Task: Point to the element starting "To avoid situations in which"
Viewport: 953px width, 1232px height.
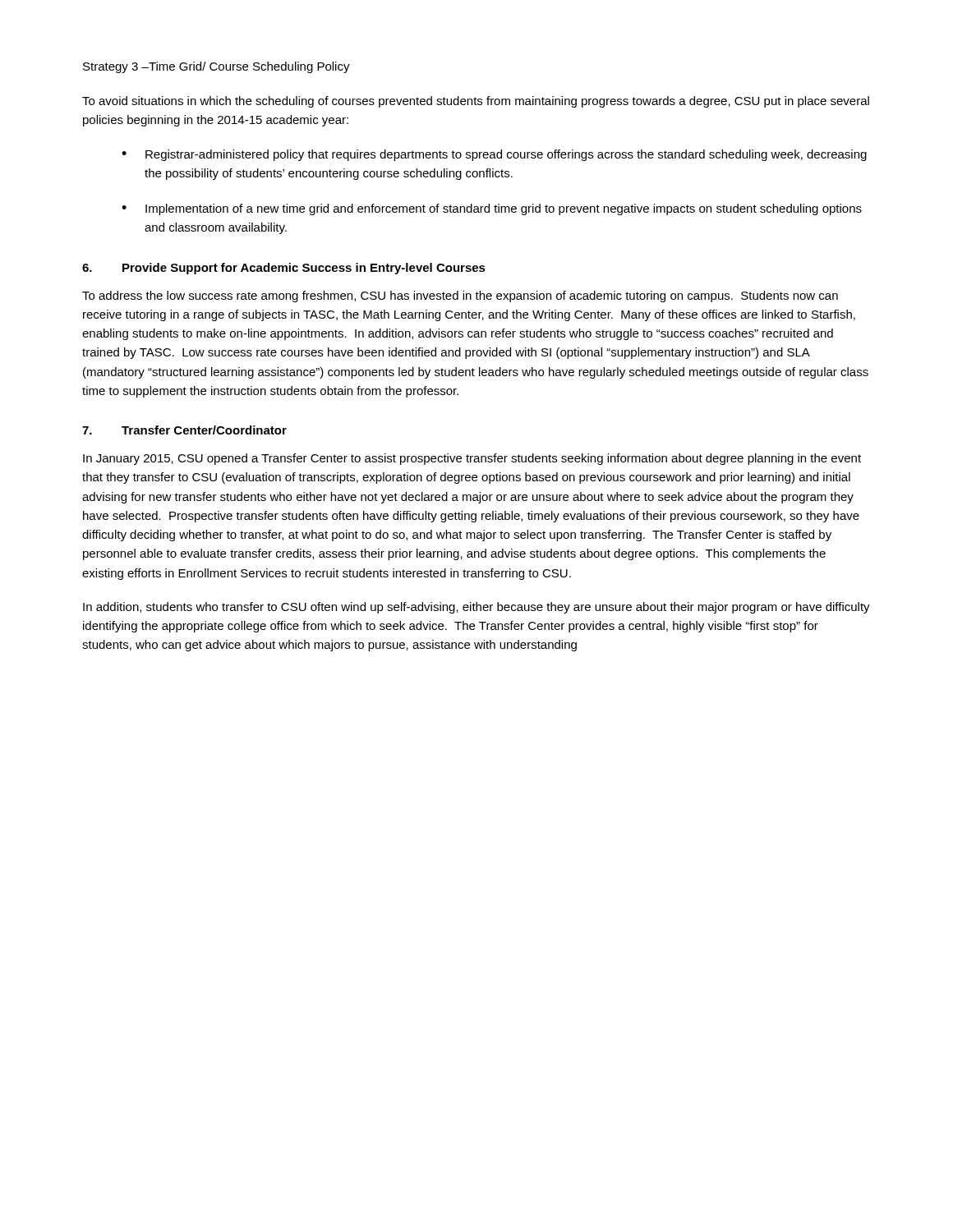Action: (476, 110)
